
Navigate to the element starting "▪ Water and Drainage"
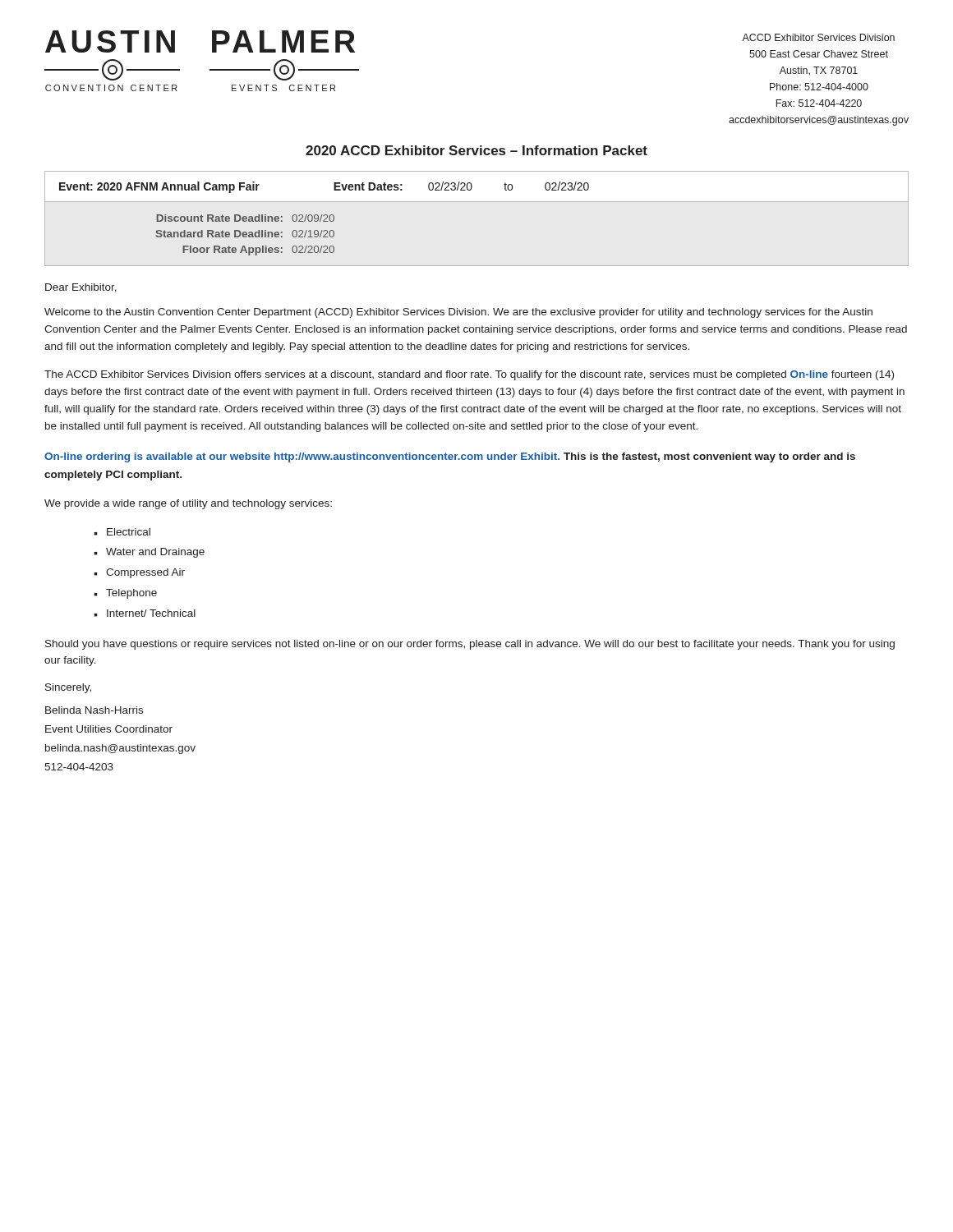coord(149,553)
